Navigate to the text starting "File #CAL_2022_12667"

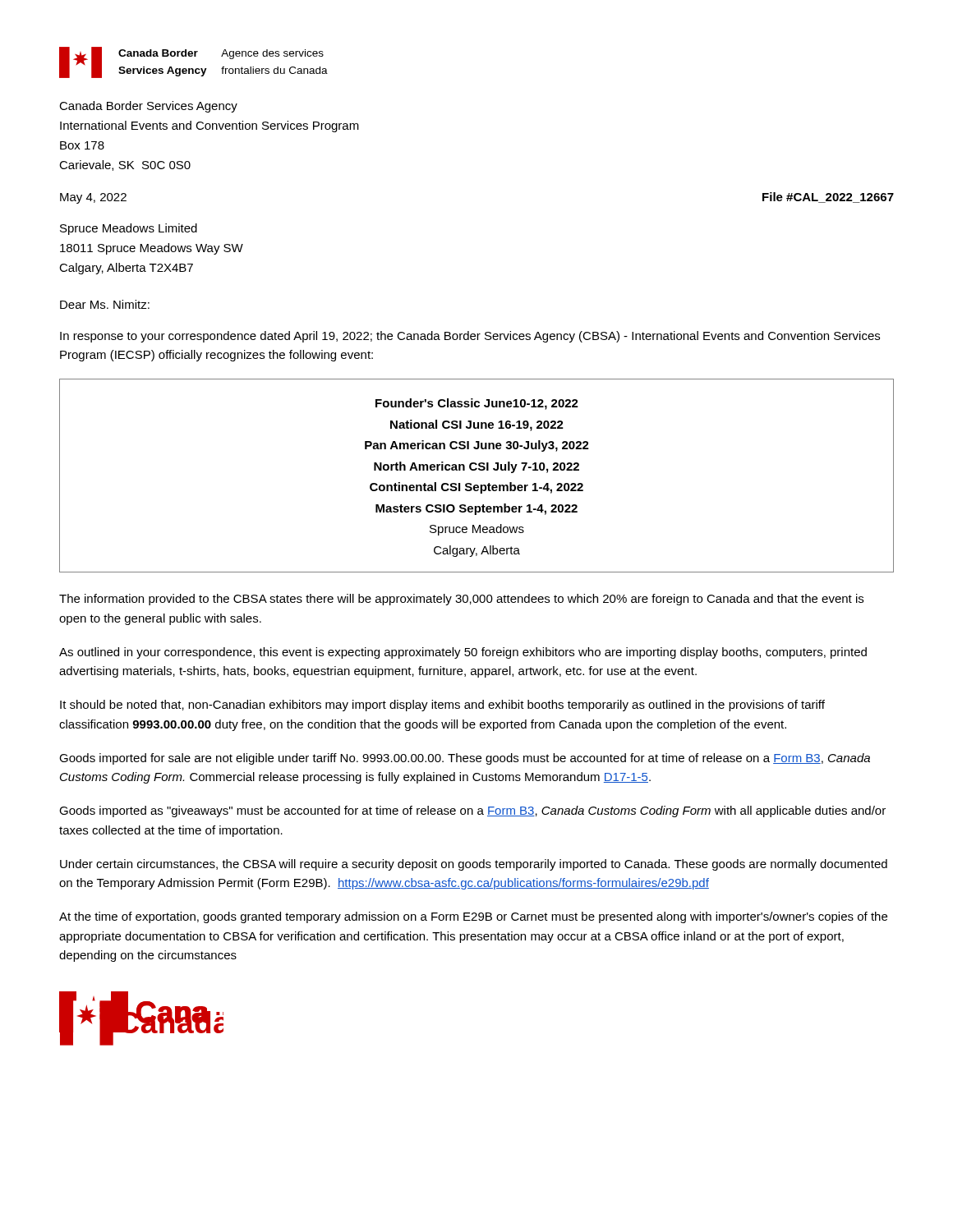pyautogui.click(x=828, y=197)
